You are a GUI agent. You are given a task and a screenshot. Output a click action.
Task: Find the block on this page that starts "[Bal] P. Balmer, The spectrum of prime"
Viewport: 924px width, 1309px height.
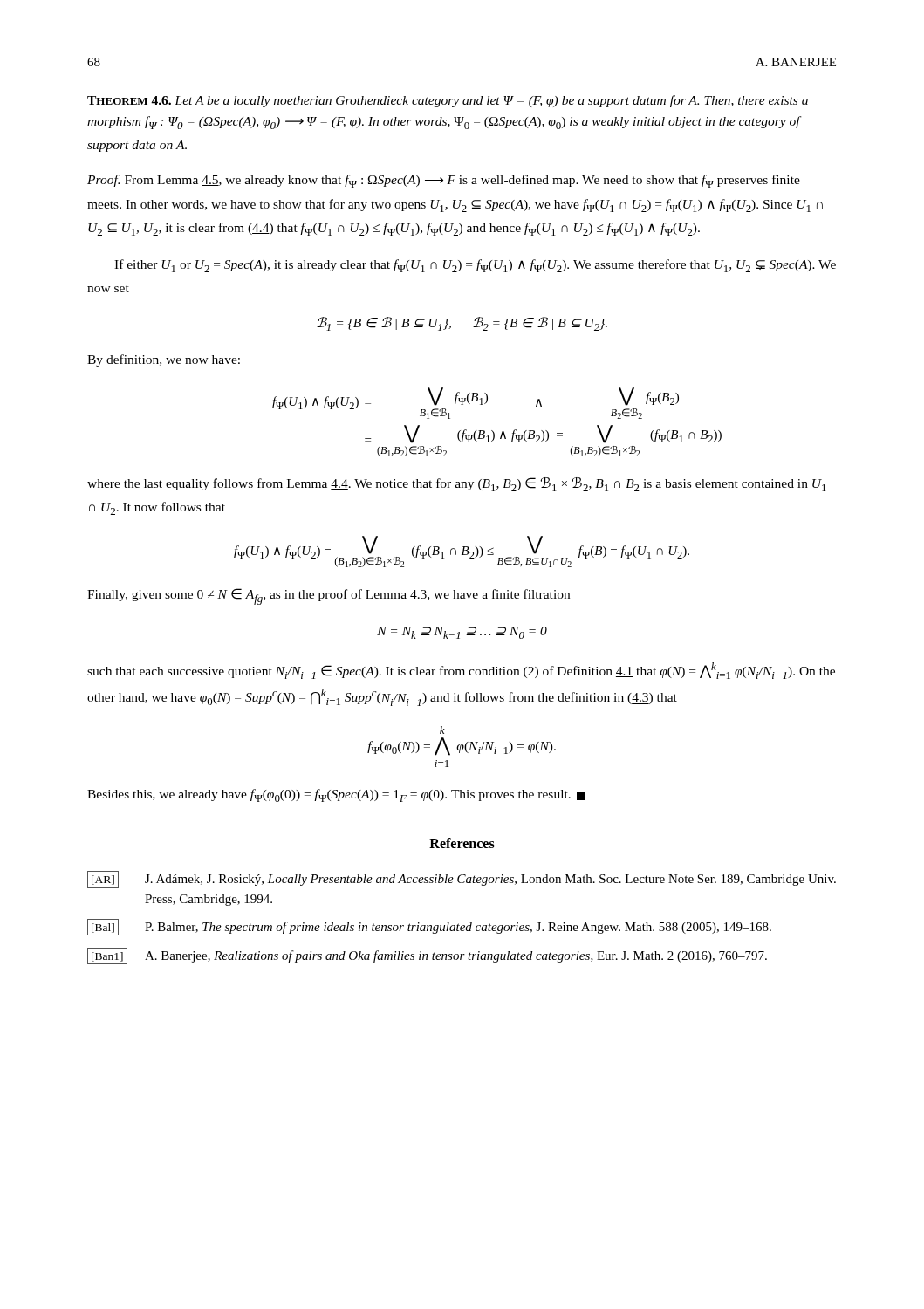coord(462,927)
